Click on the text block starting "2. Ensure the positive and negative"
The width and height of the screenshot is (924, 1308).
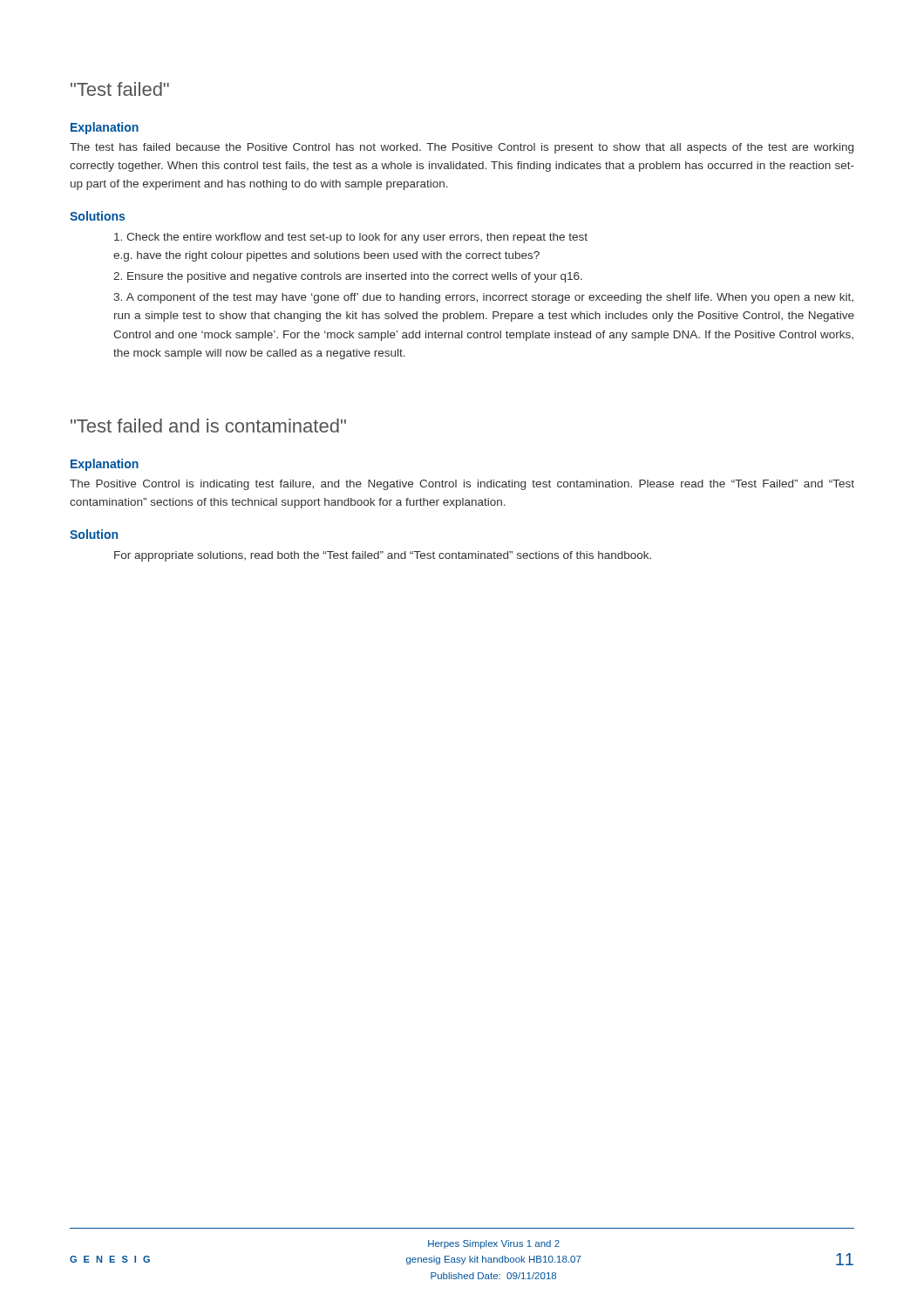tap(348, 276)
